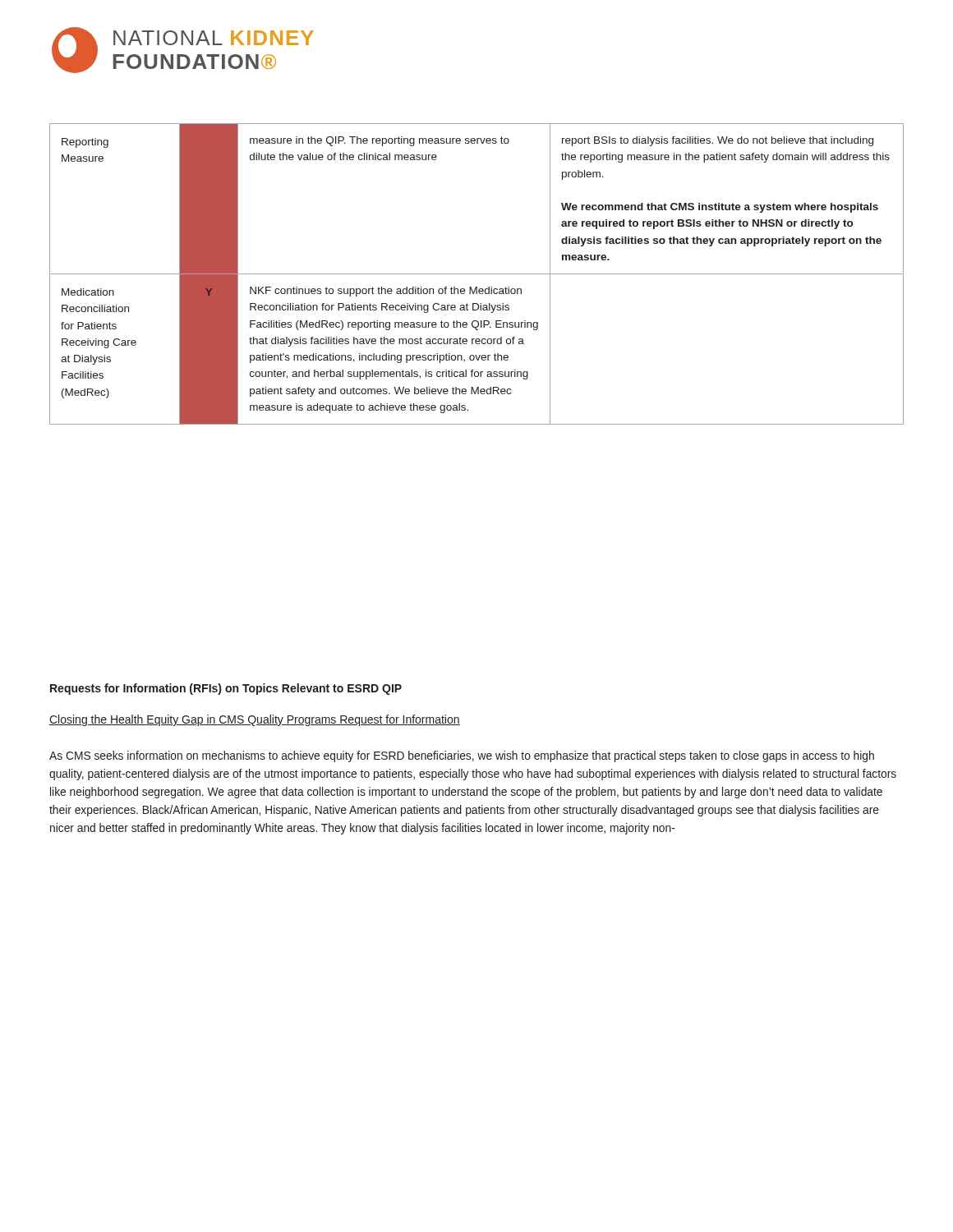
Task: Point to the passage starting "Requests for Information (RFIs) on"
Action: [x=226, y=689]
